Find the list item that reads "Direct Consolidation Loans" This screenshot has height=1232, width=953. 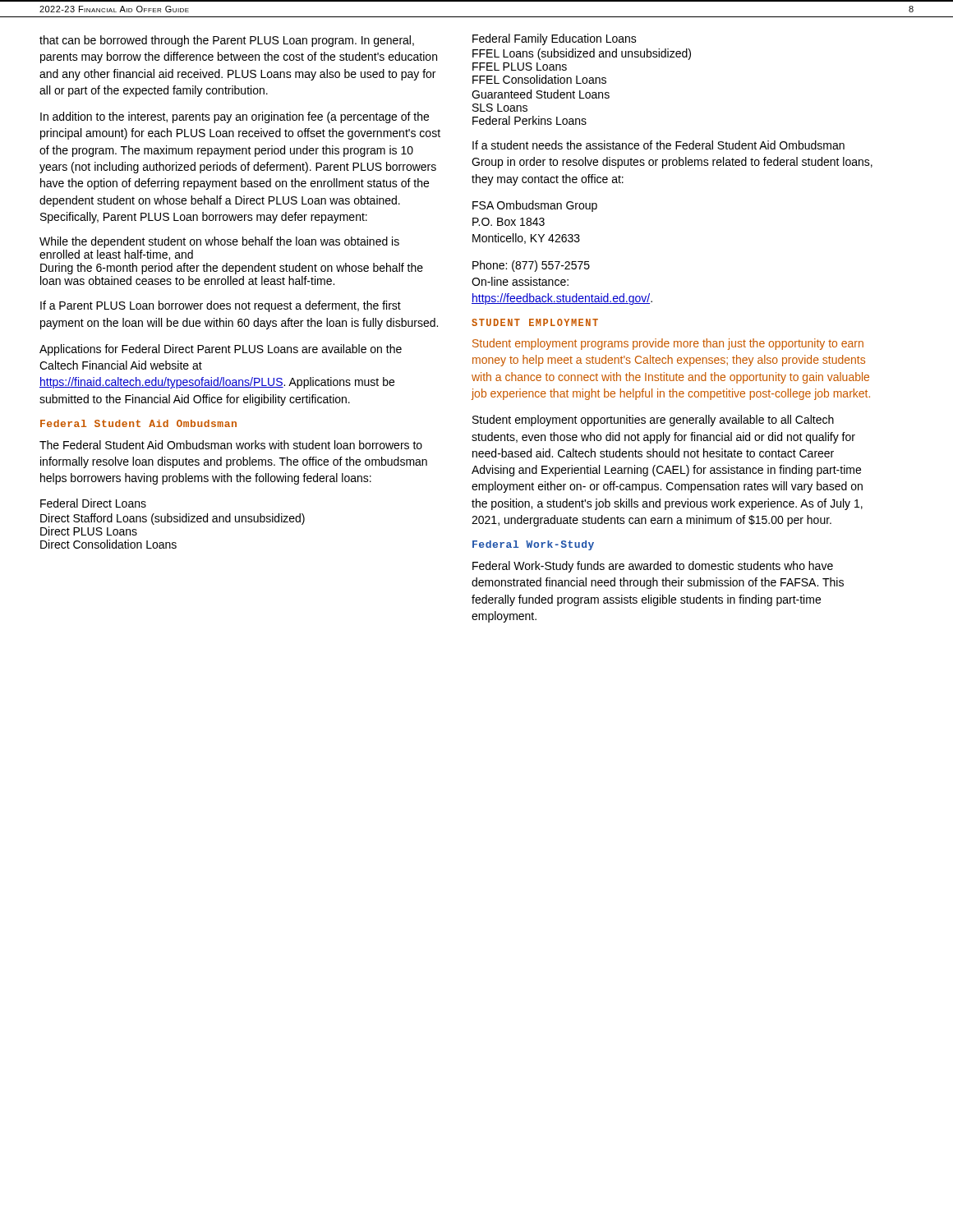click(108, 544)
